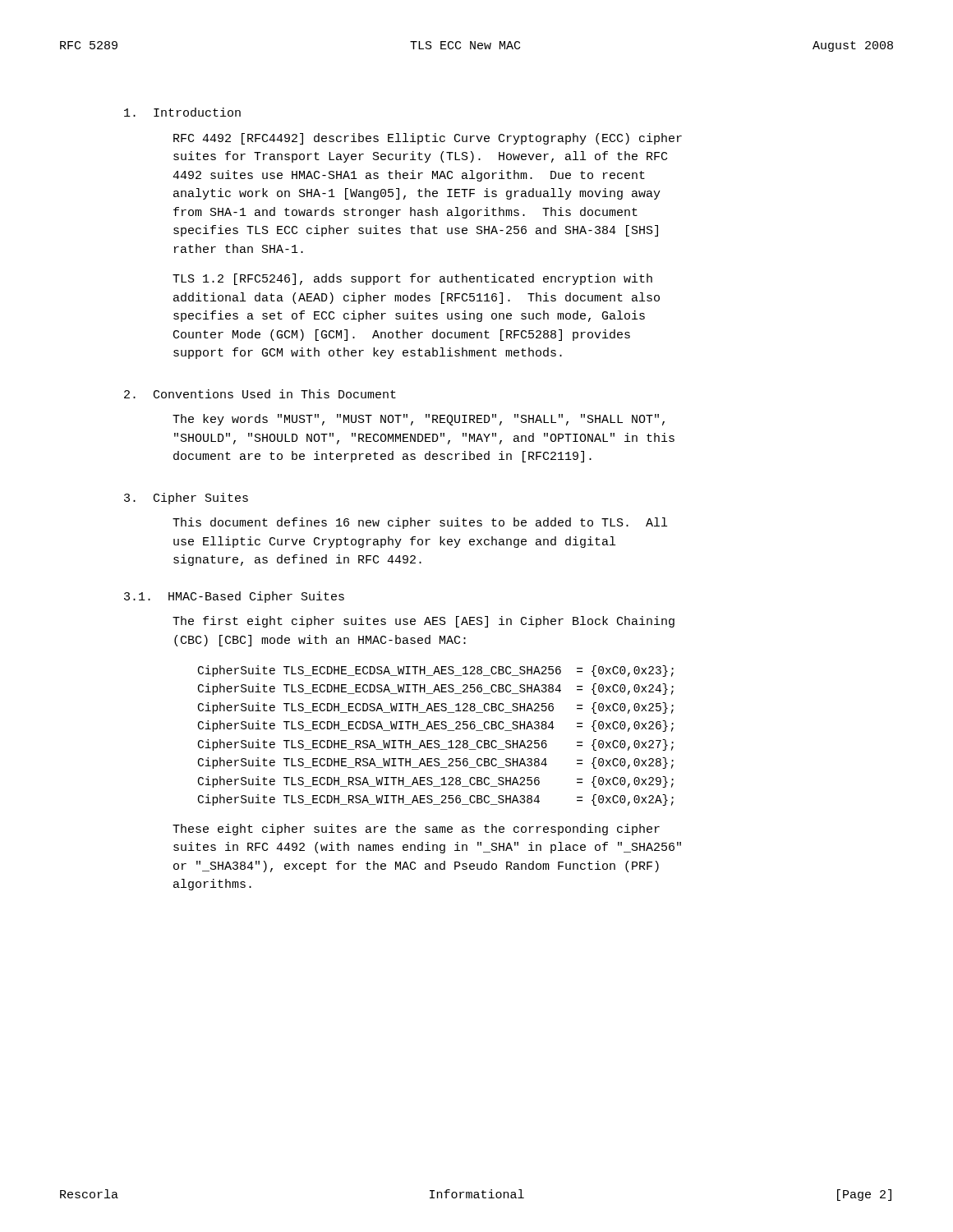Select the text block starting "These eight cipher suites"
Viewport: 953px width, 1232px height.
pyautogui.click(x=428, y=857)
